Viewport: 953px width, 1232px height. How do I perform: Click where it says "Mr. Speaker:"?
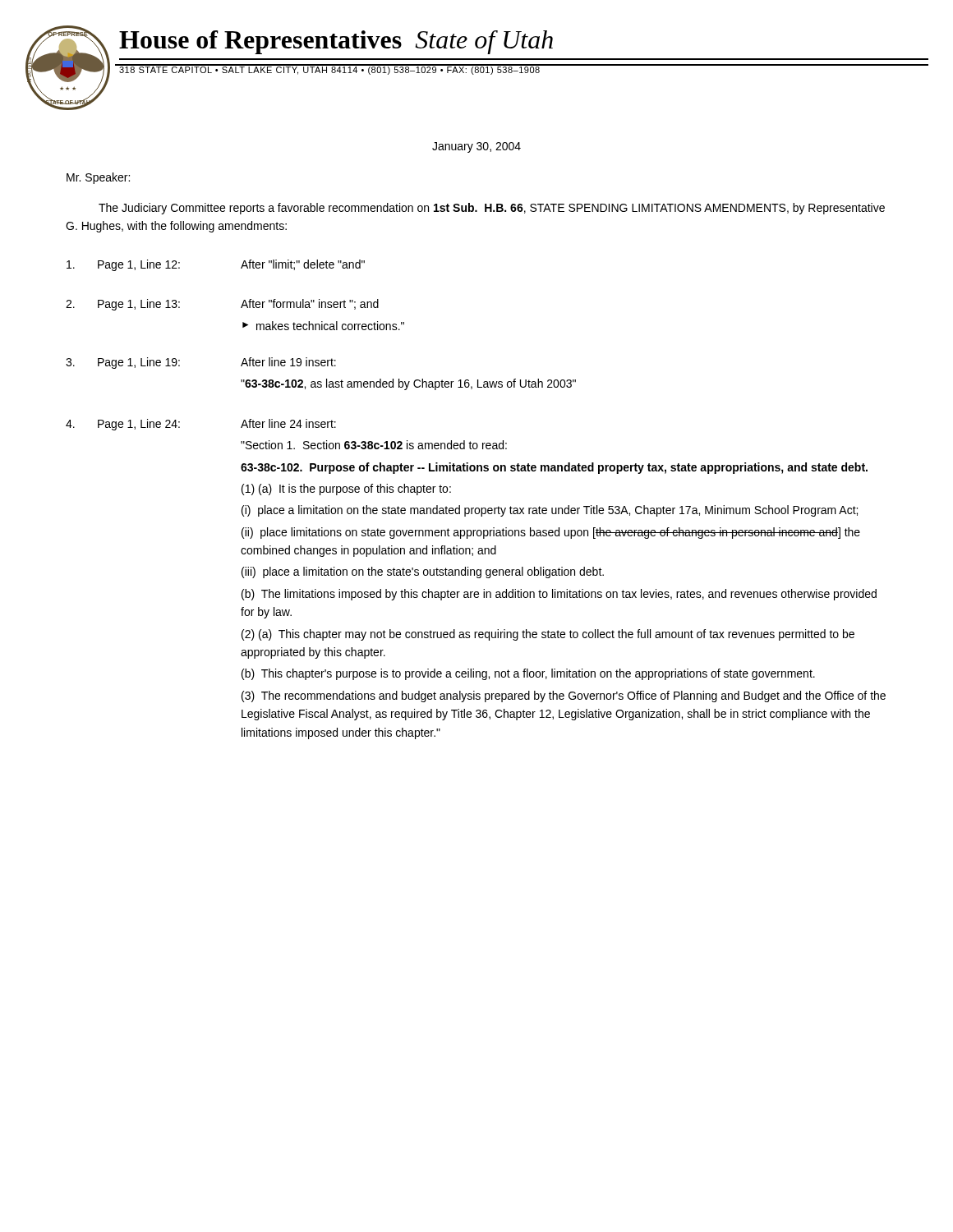point(98,177)
